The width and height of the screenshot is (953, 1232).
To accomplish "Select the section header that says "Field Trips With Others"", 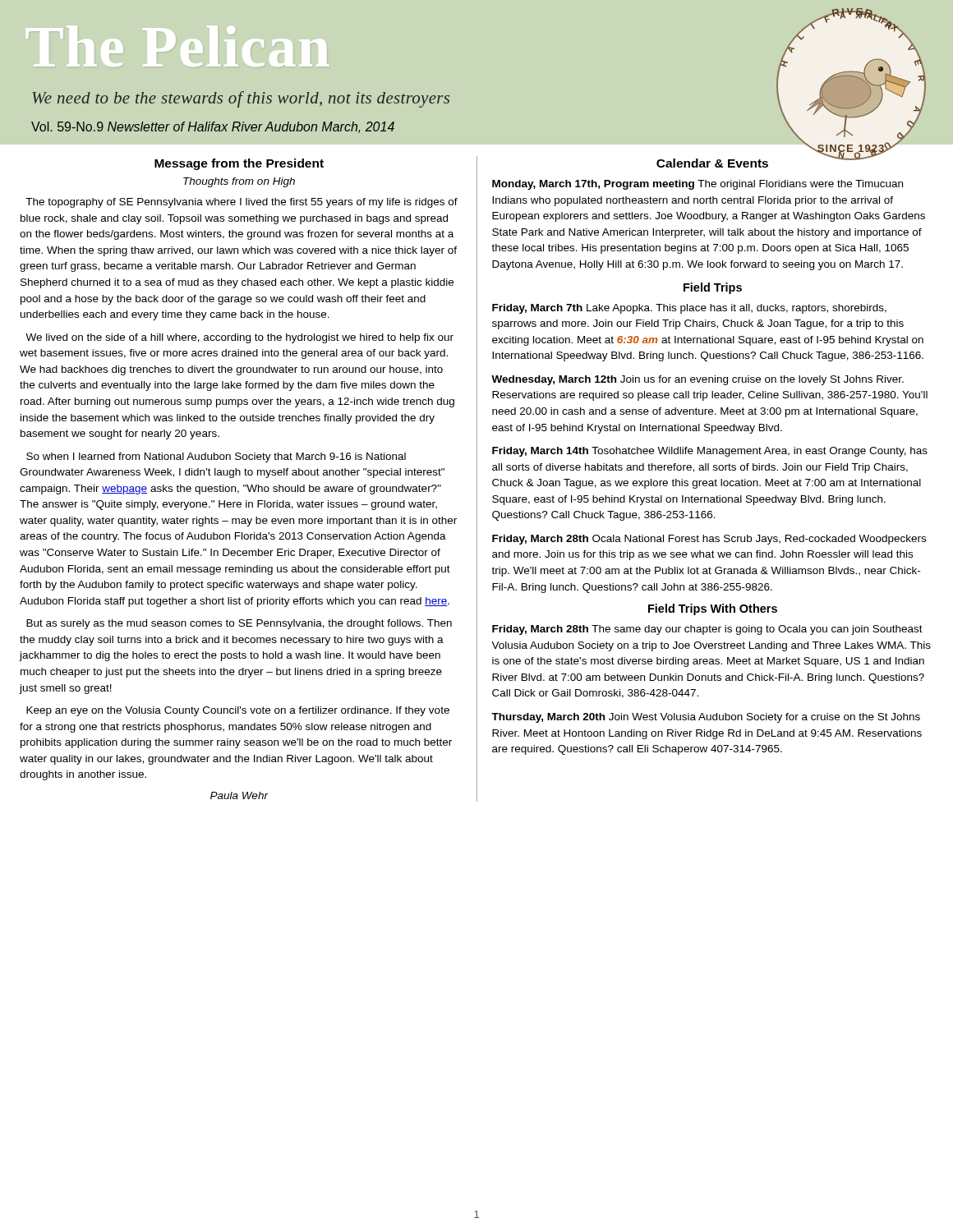I will (x=713, y=609).
